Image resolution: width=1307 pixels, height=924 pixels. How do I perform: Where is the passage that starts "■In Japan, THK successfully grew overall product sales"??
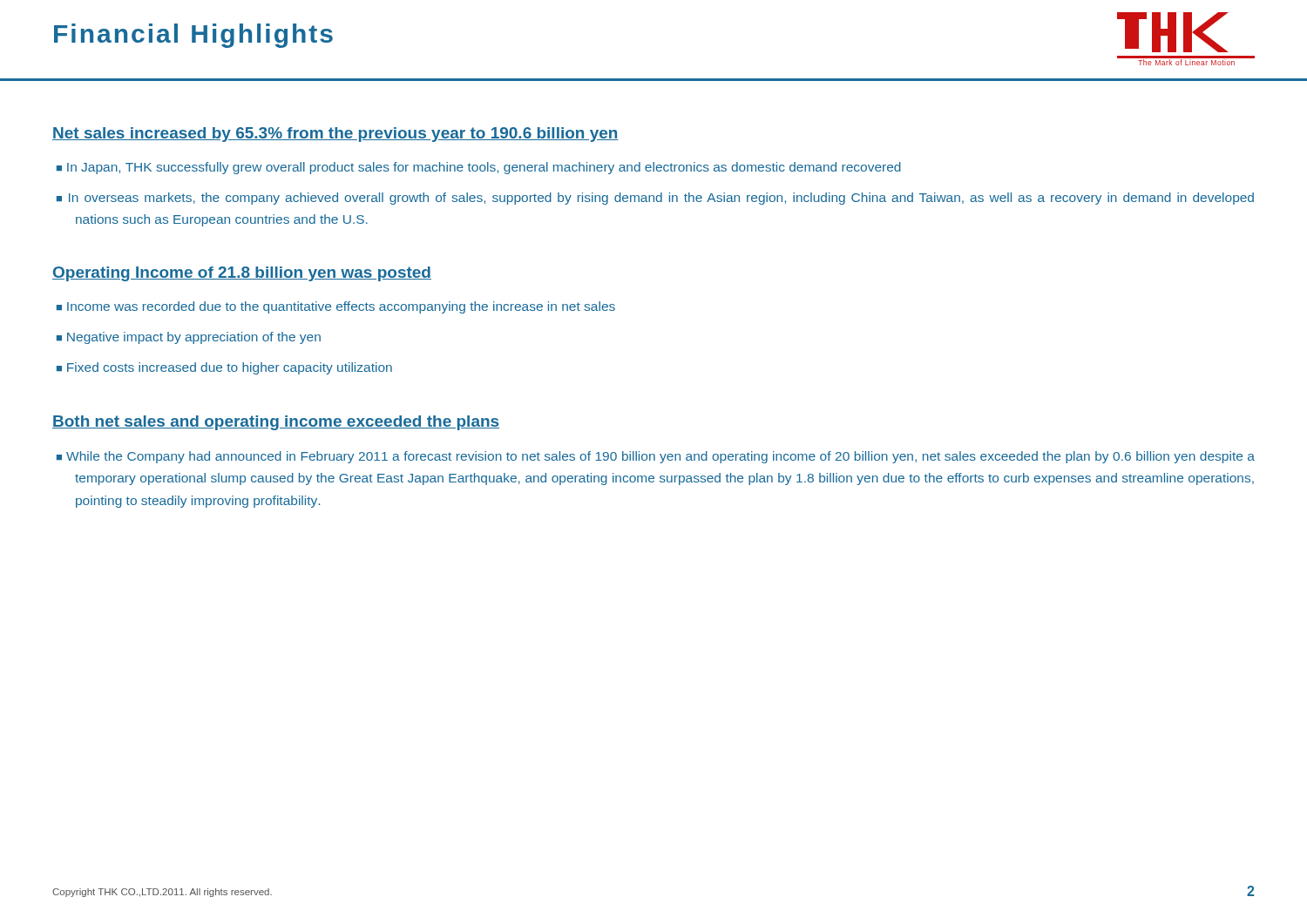tap(479, 167)
